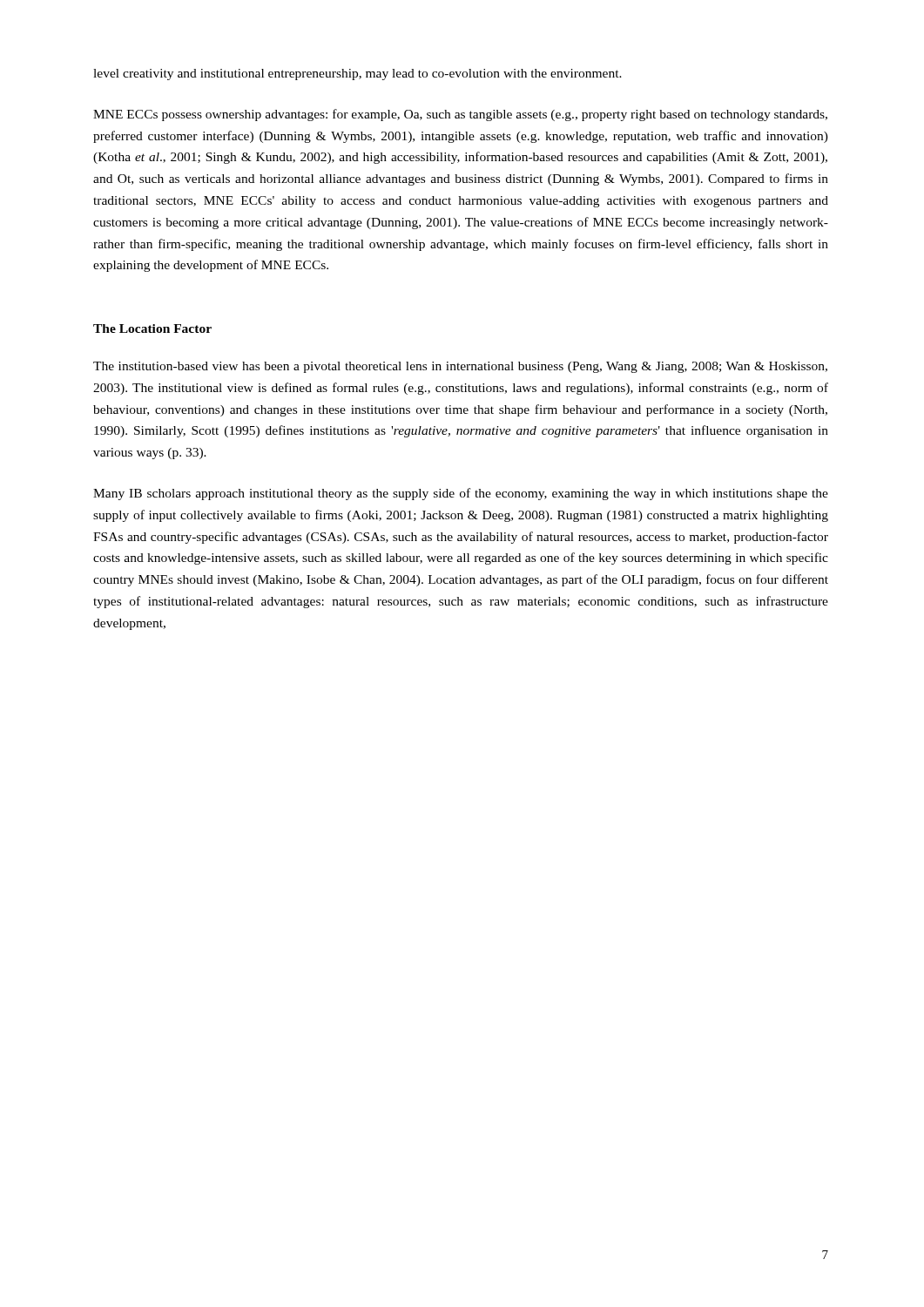Find the text block that says "Many IB scholars approach institutional theory as"
Image resolution: width=924 pixels, height=1307 pixels.
[x=461, y=558]
